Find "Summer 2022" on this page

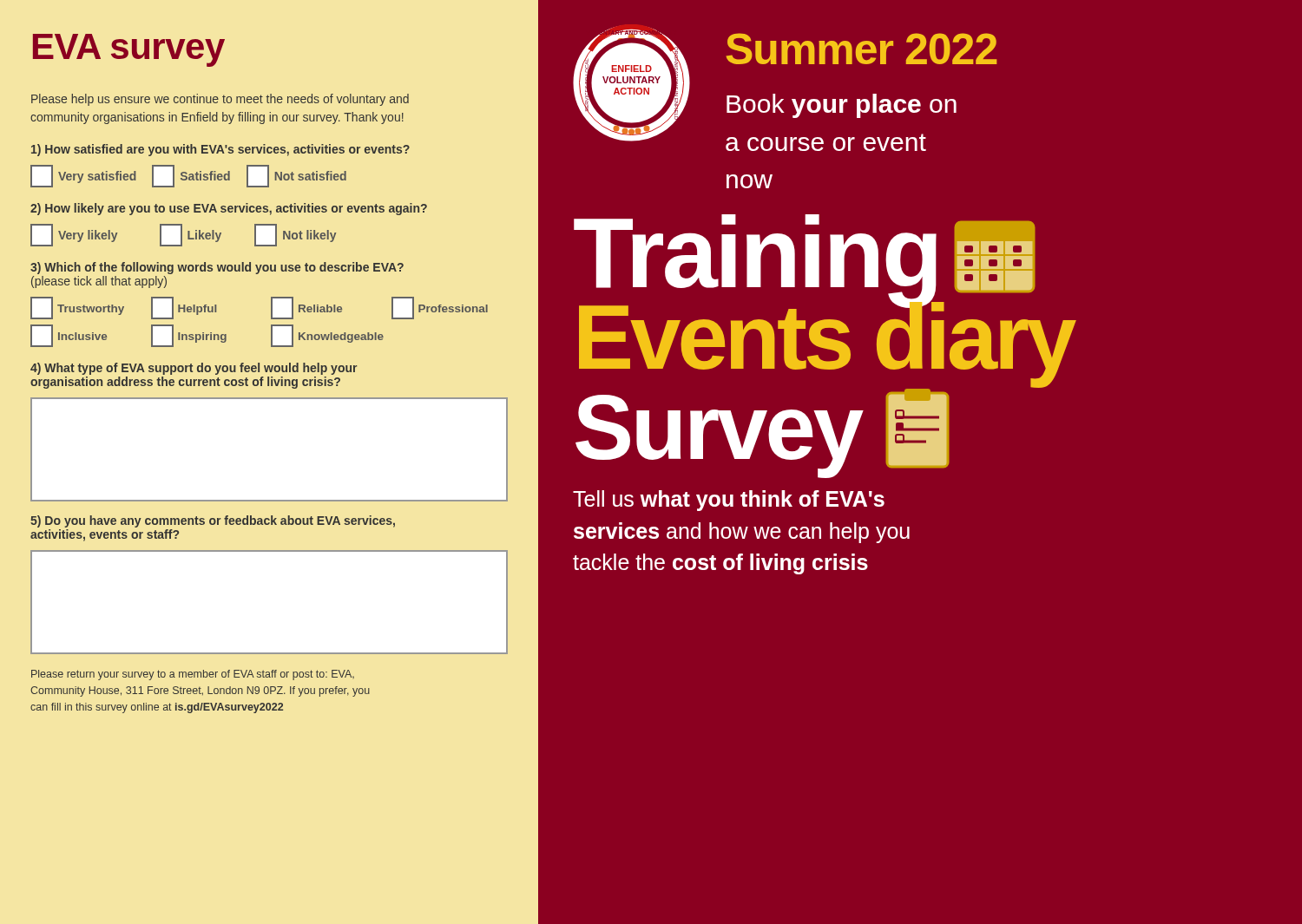(861, 49)
